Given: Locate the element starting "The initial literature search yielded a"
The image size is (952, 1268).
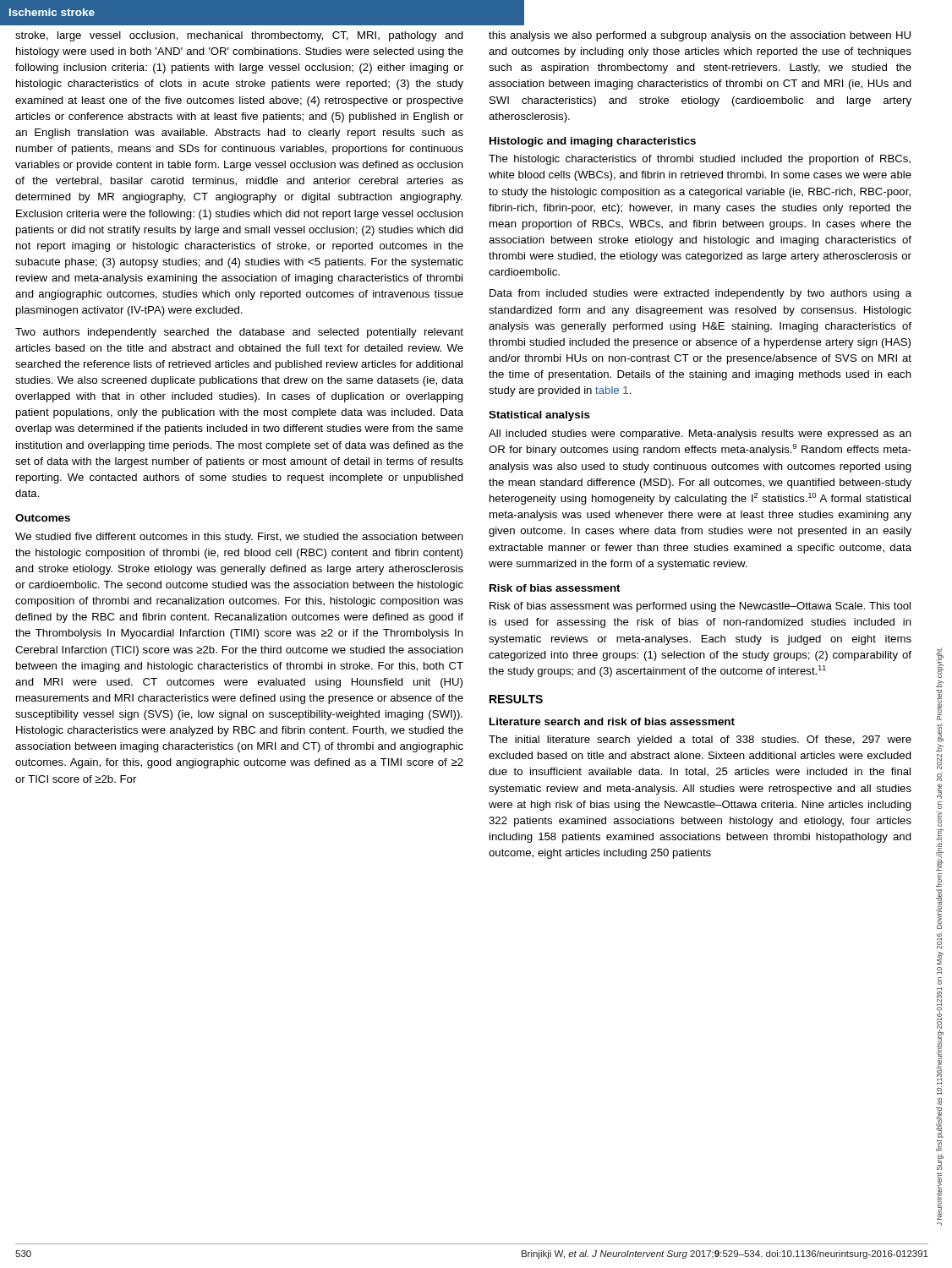Looking at the screenshot, I should pos(700,796).
